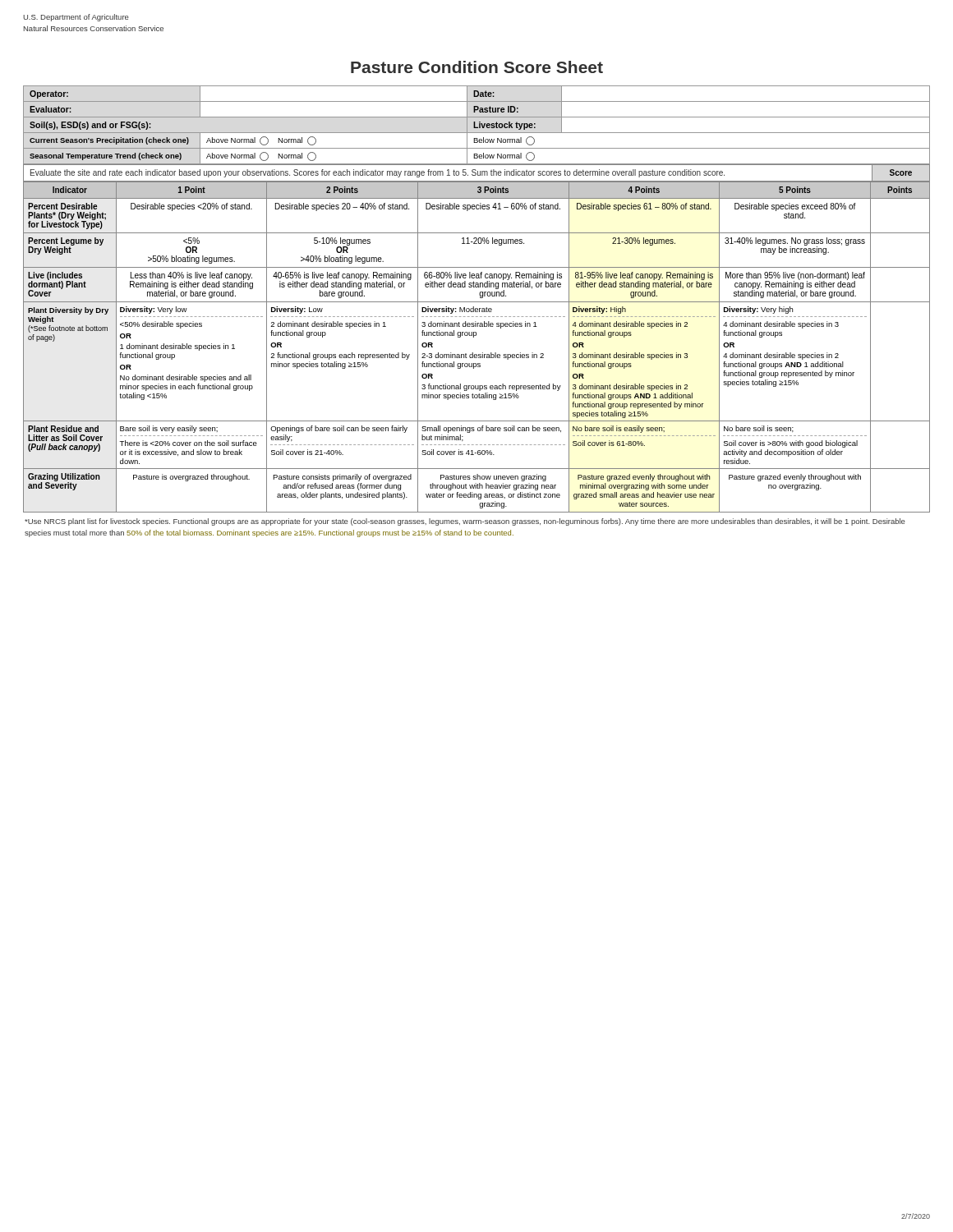Screen dimensions: 1232x953
Task: Find the text block containing "Evaluate the site and rate each indicator based"
Action: coord(476,173)
